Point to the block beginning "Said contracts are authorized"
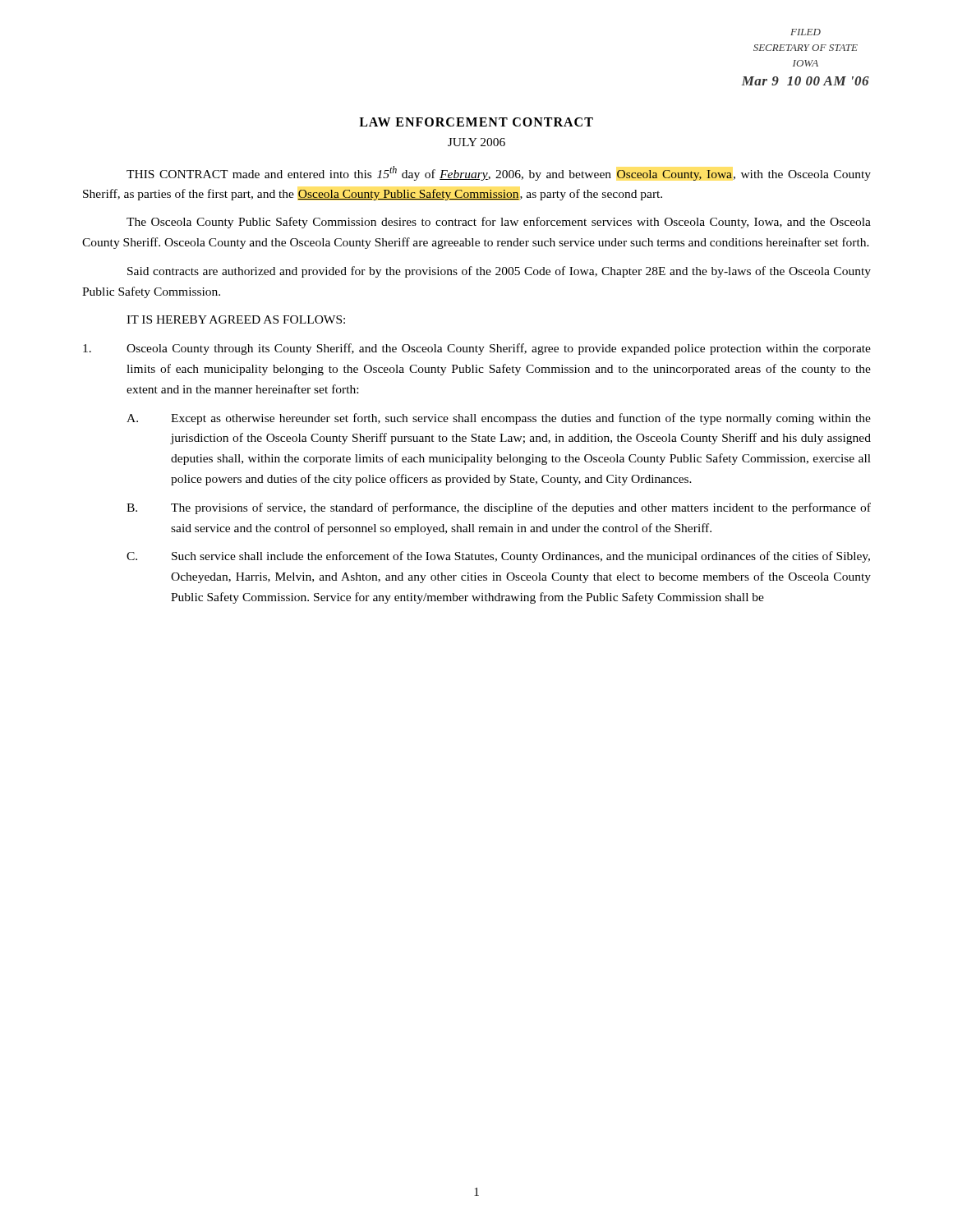This screenshot has height=1232, width=953. tap(476, 281)
